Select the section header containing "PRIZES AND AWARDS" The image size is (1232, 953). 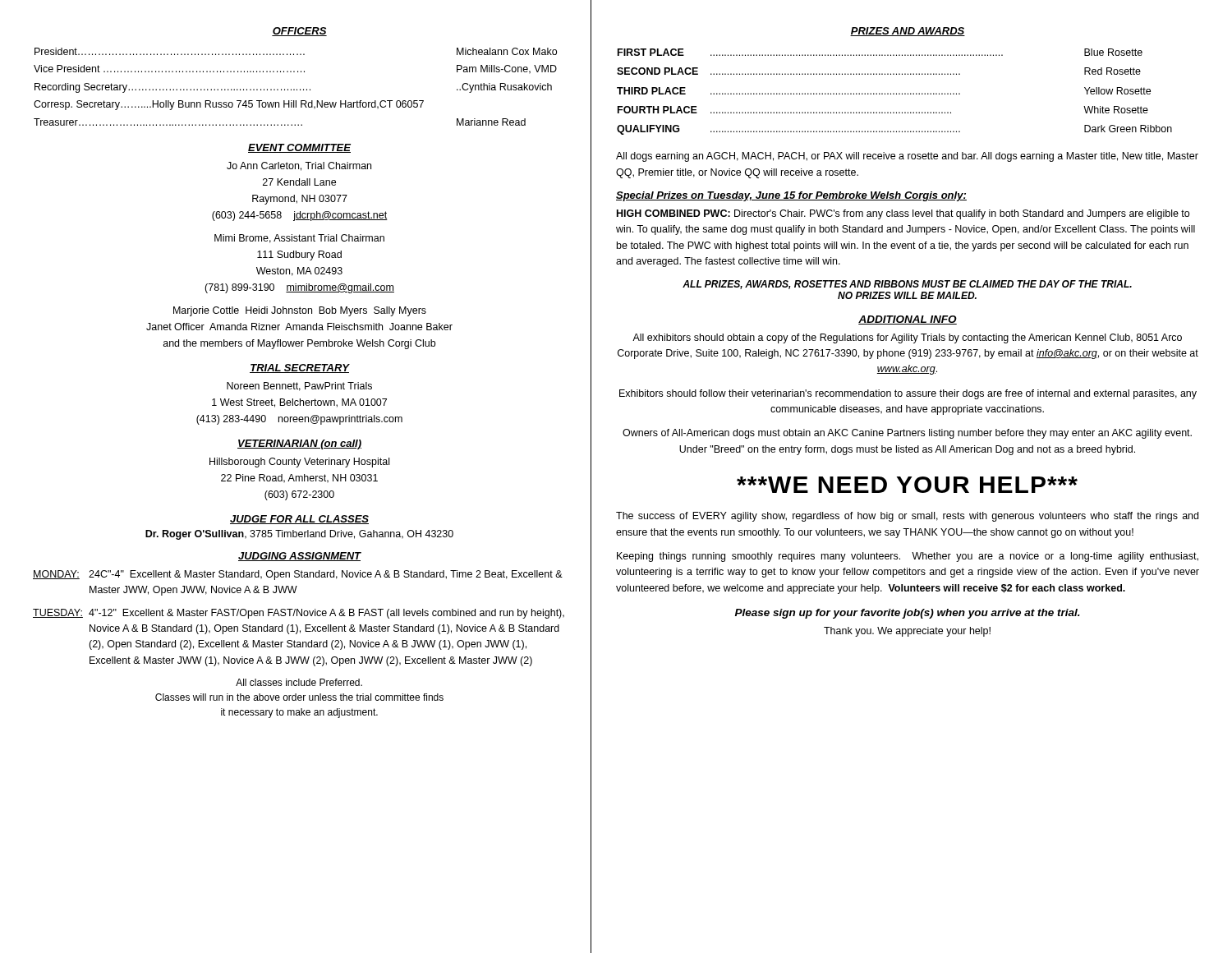908,31
